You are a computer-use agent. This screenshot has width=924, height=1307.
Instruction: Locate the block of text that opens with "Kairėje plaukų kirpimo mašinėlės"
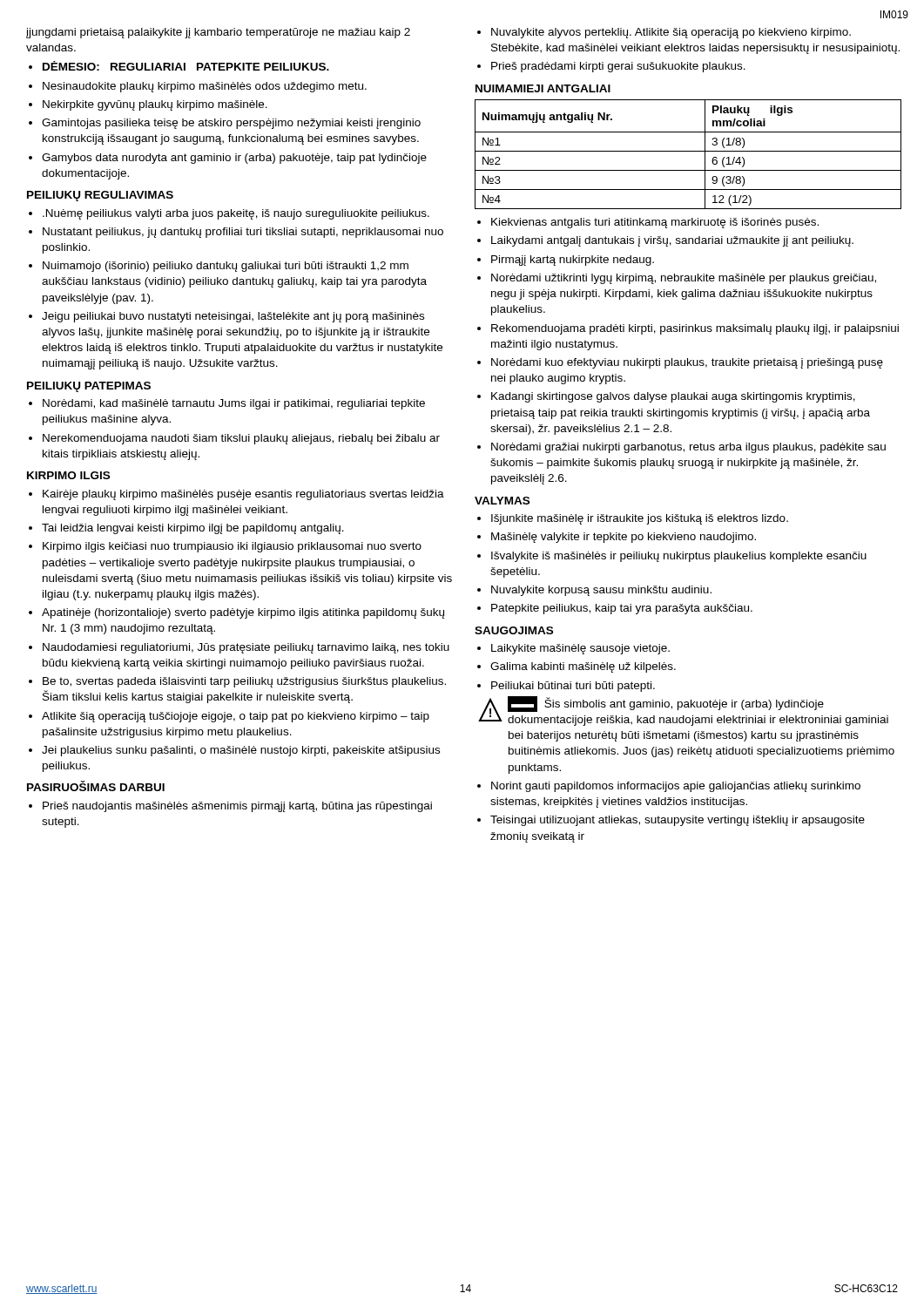pos(243,501)
